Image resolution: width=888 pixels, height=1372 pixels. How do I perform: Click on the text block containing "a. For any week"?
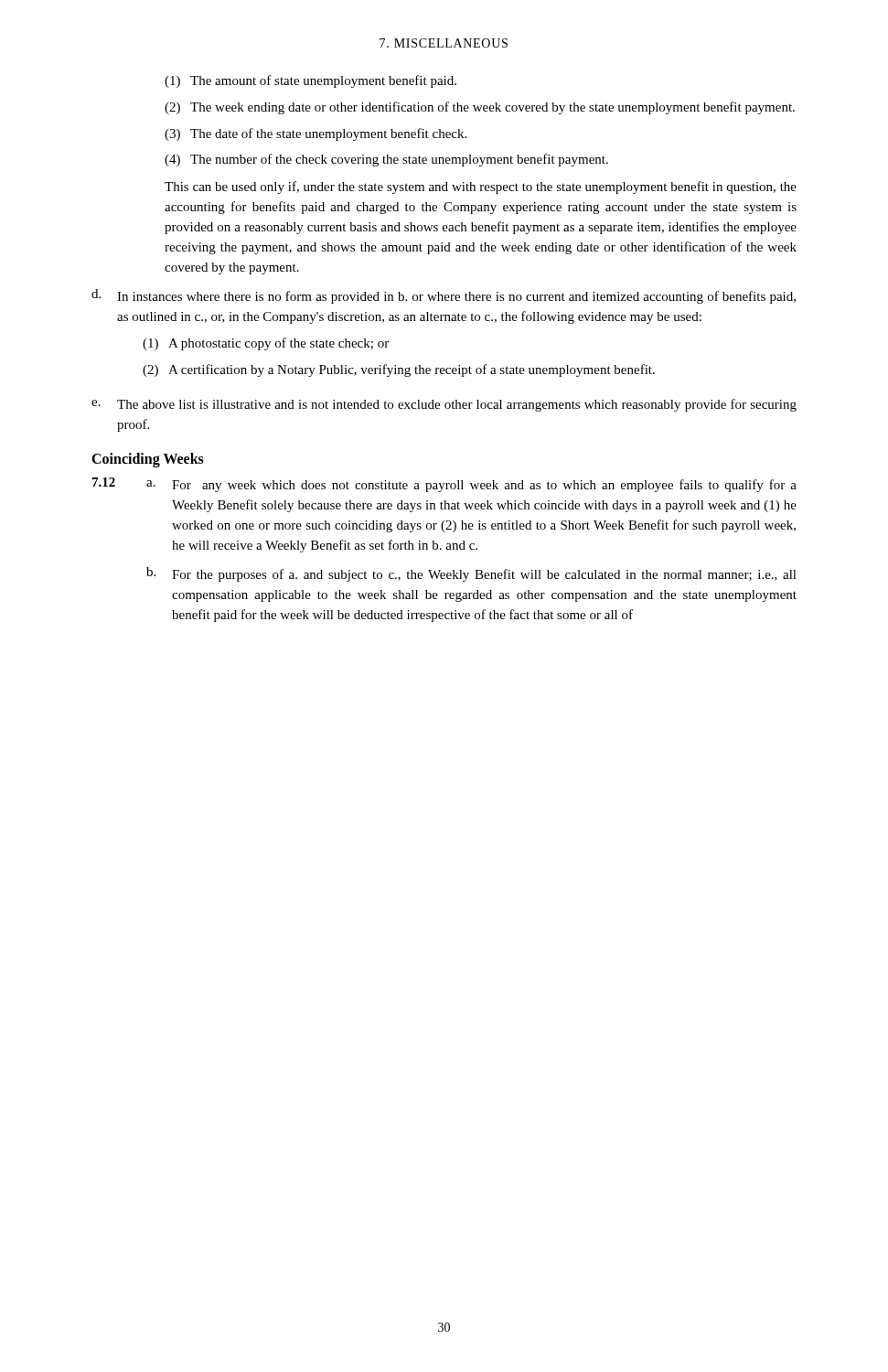(x=471, y=515)
